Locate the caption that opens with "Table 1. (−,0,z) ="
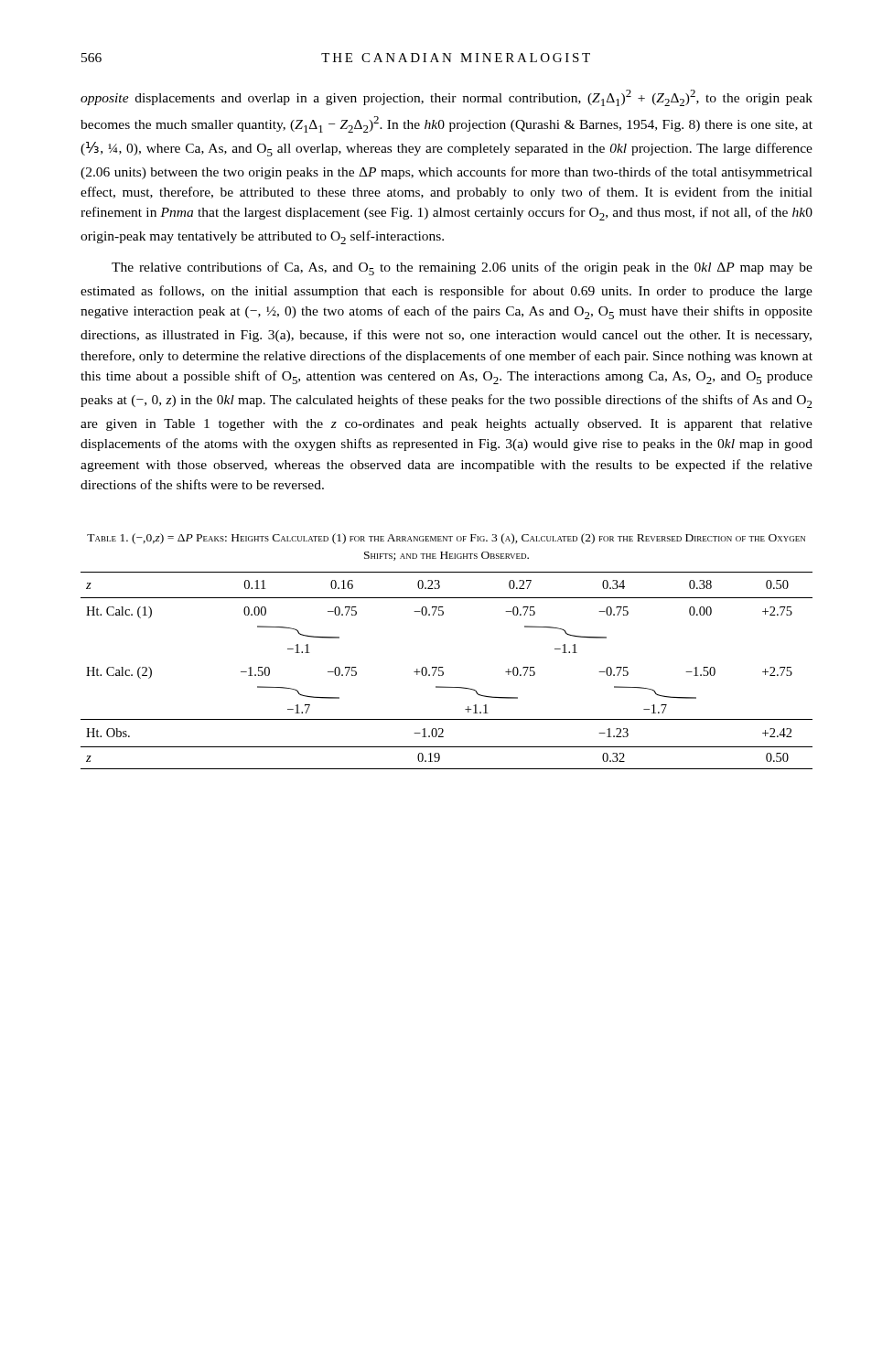This screenshot has width=893, height=1372. [446, 546]
